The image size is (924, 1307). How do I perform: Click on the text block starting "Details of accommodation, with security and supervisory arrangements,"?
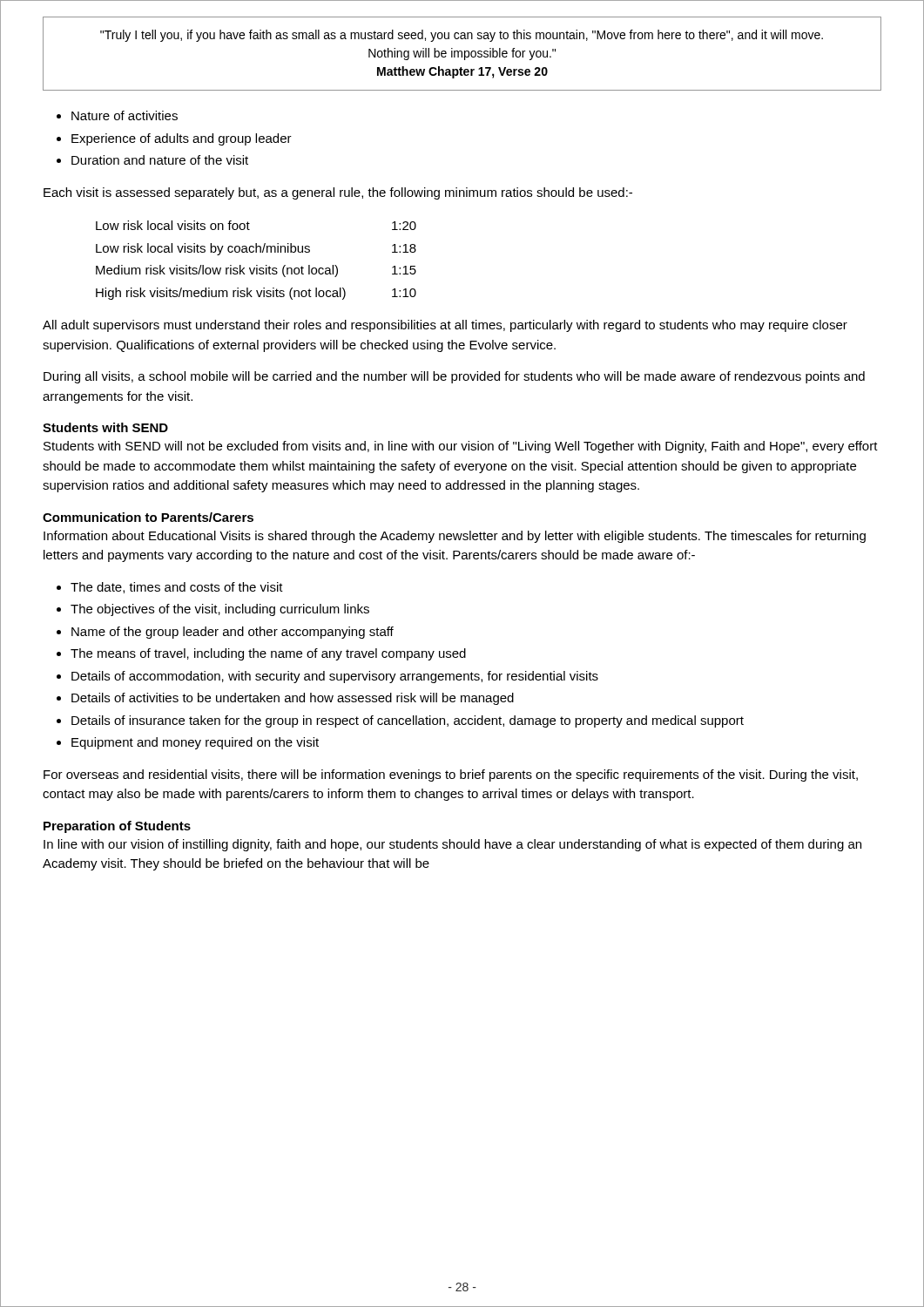(x=334, y=675)
